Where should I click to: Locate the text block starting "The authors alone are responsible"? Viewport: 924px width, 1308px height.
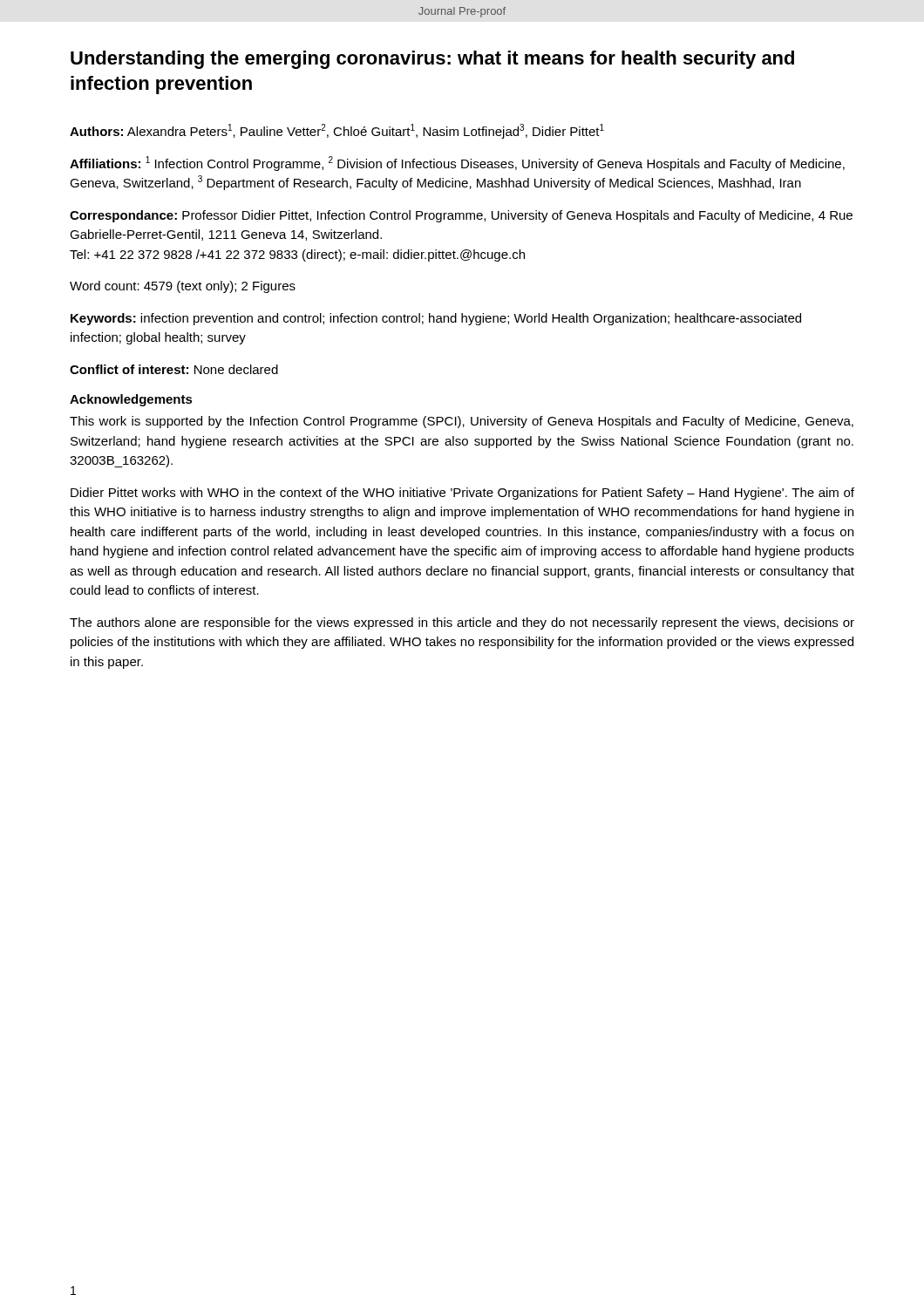click(462, 642)
